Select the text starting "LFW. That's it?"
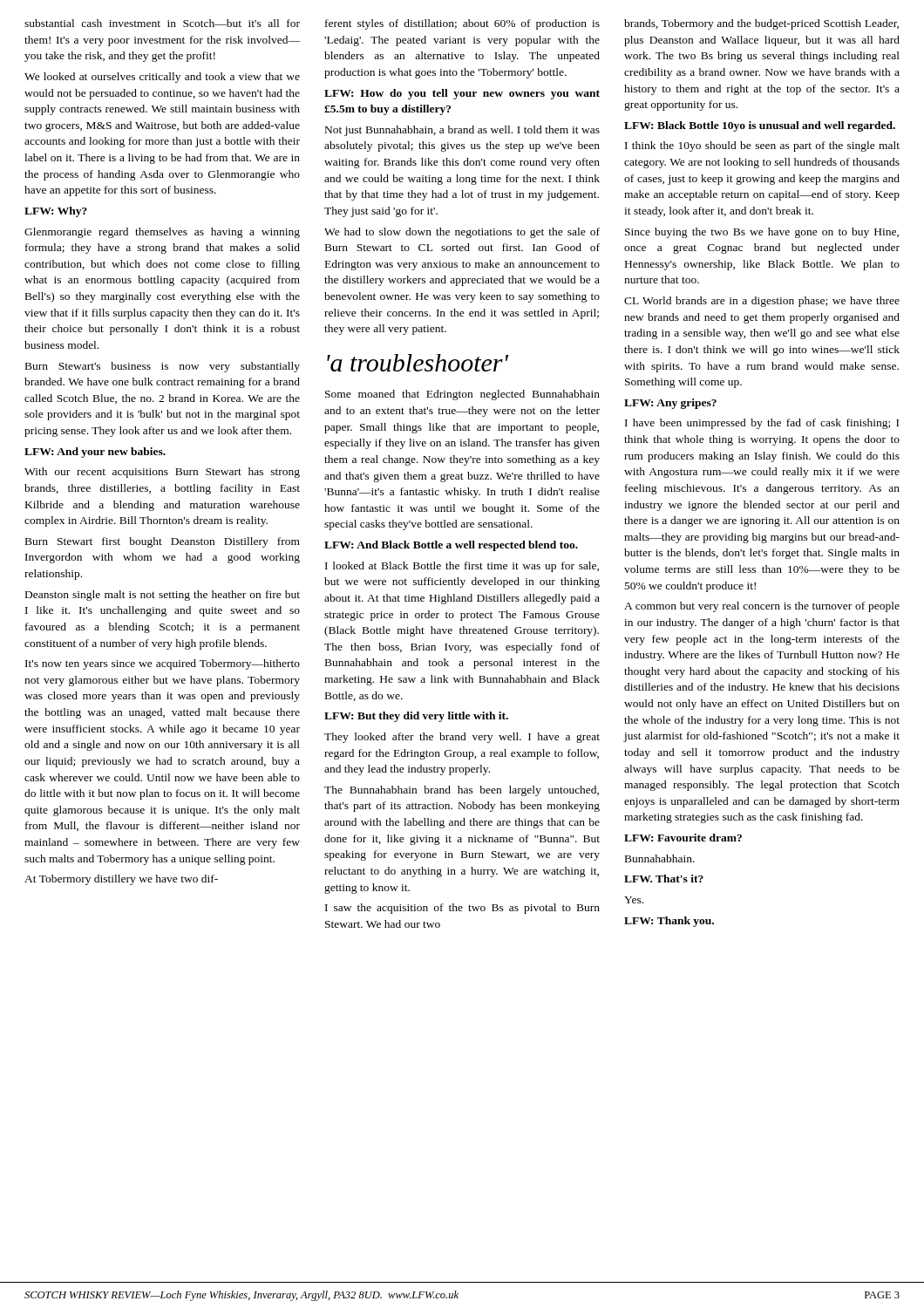Image resolution: width=924 pixels, height=1308 pixels. pyautogui.click(x=664, y=879)
